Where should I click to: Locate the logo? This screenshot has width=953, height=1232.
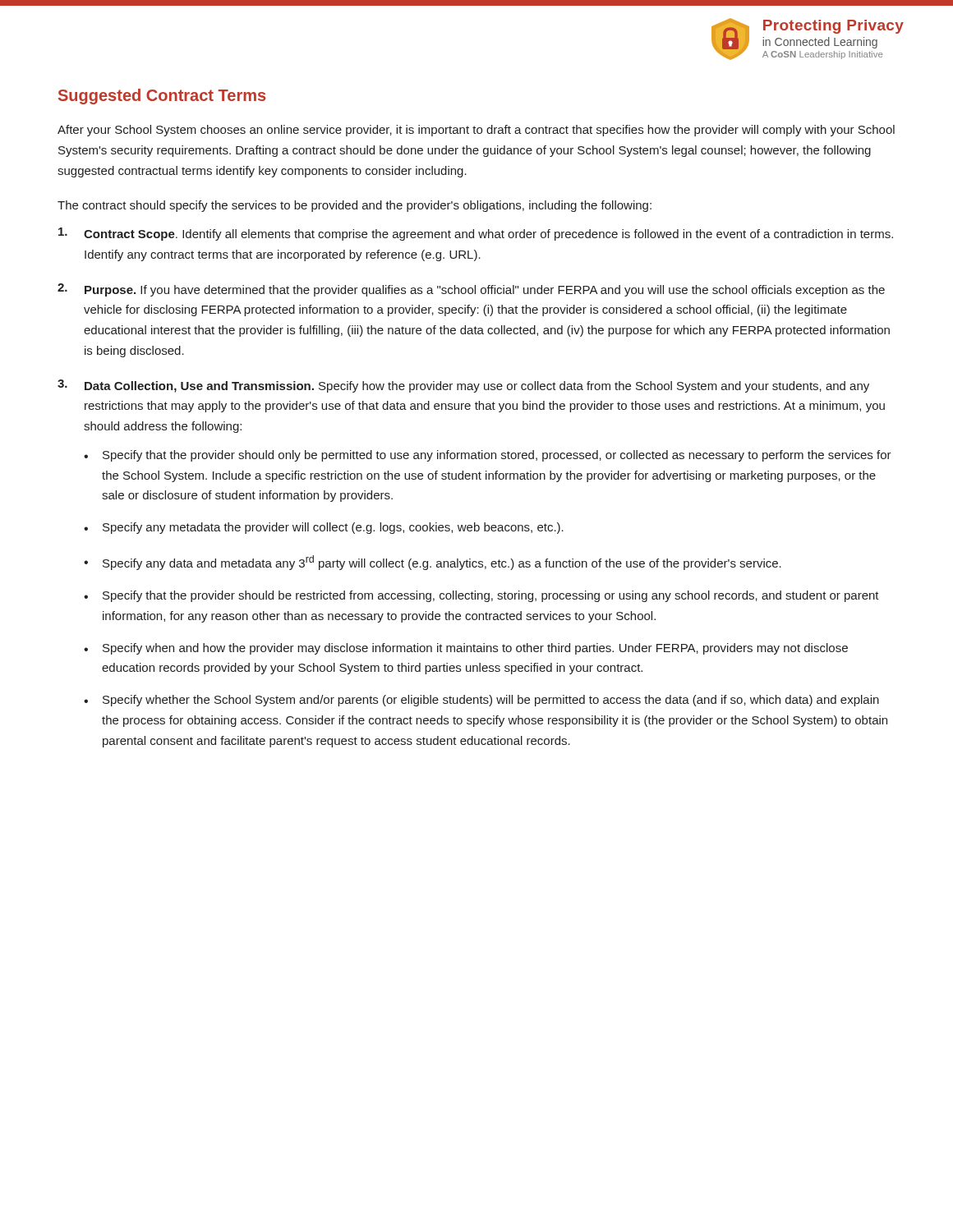805,39
